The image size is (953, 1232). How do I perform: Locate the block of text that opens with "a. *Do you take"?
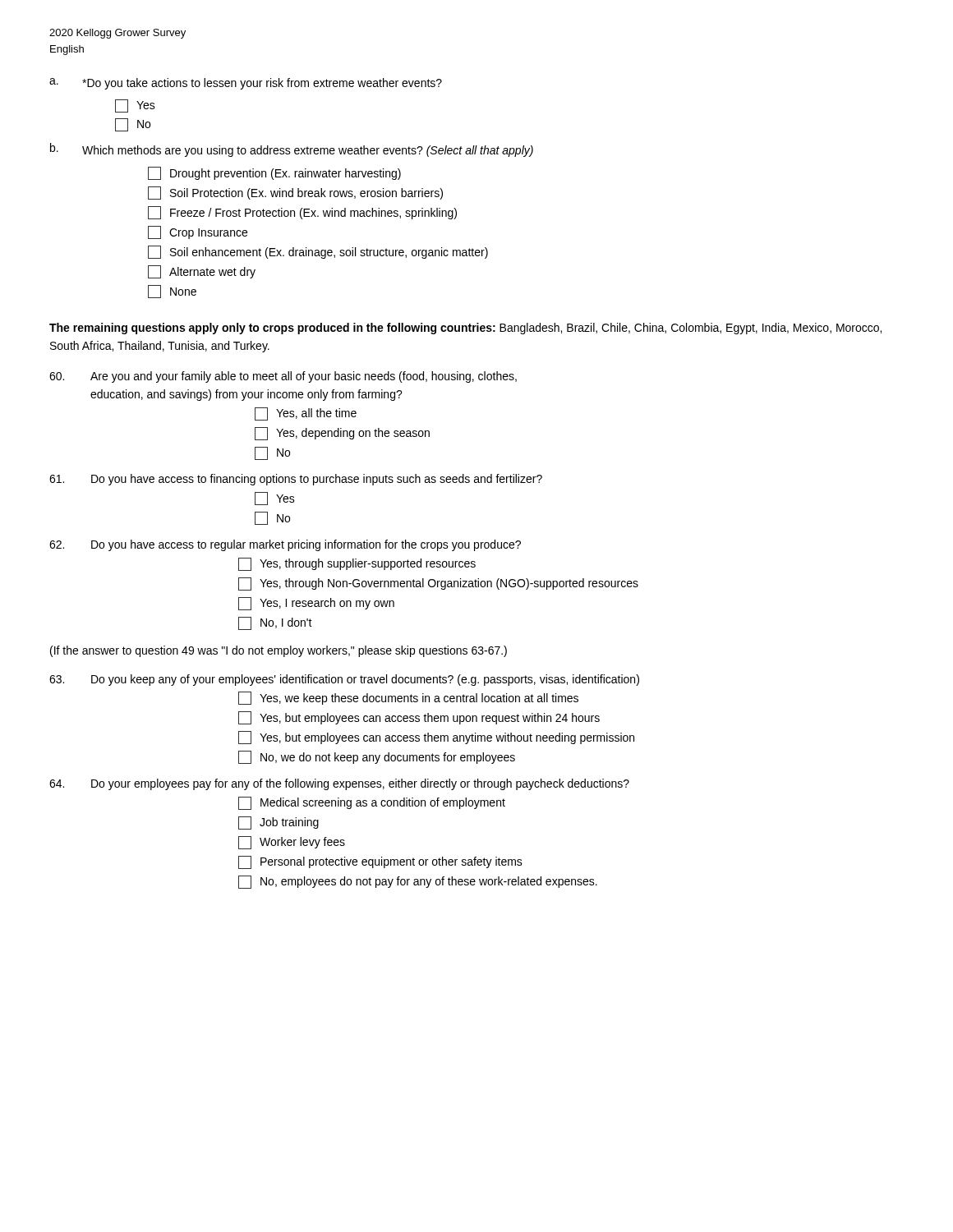tap(246, 84)
